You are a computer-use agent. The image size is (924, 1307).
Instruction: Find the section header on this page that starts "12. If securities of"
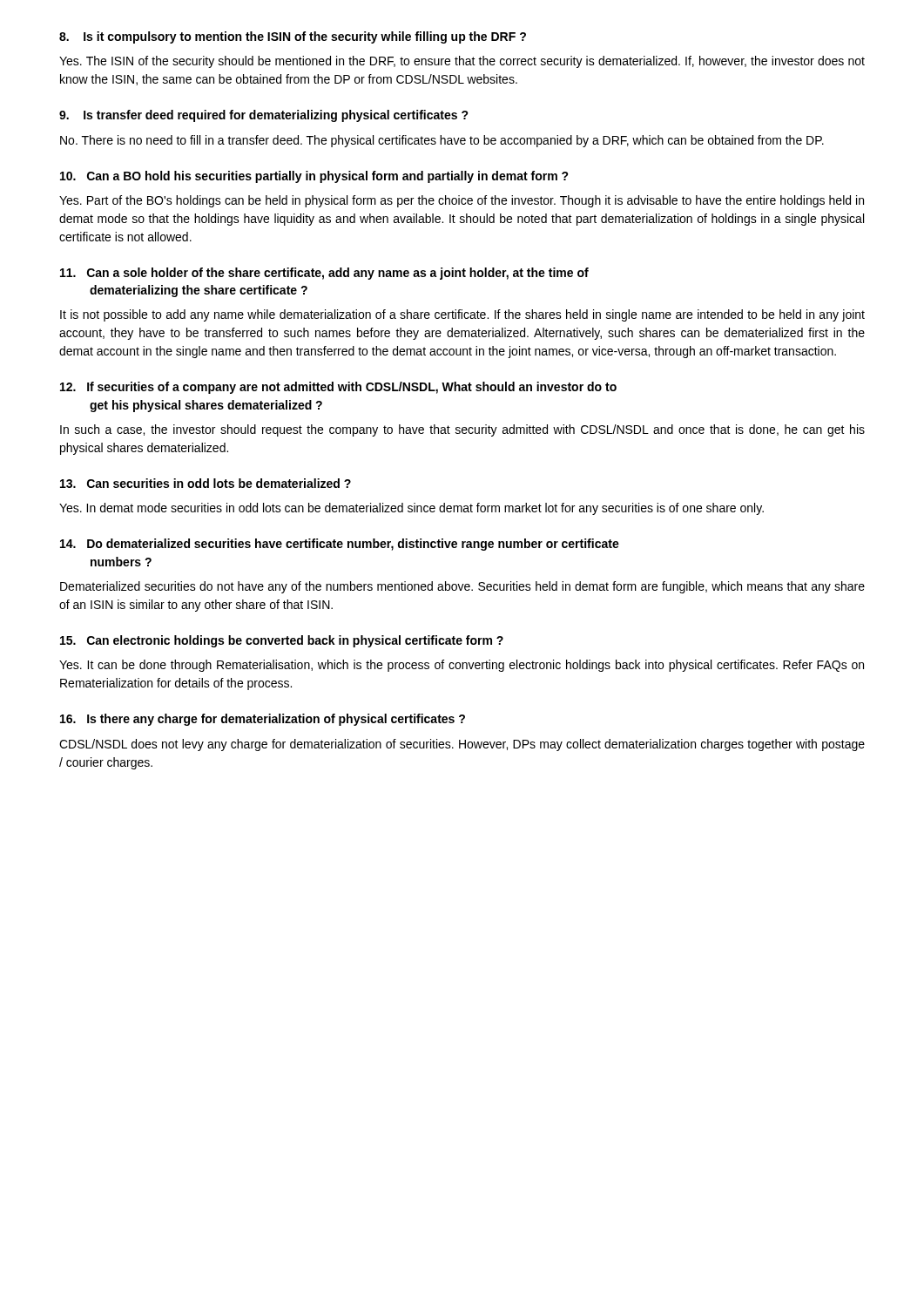coord(338,396)
